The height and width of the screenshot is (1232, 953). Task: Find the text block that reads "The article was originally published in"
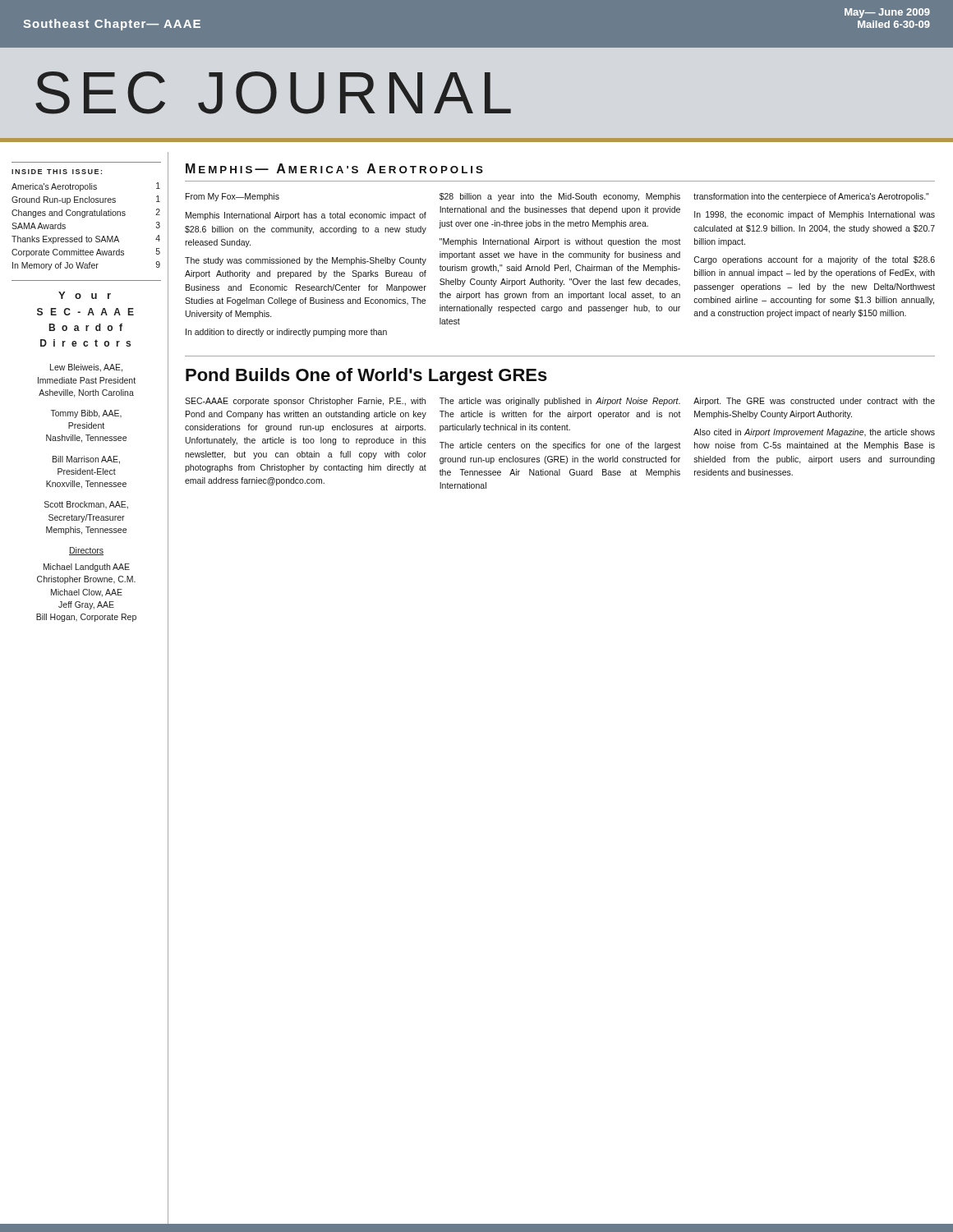pos(560,443)
